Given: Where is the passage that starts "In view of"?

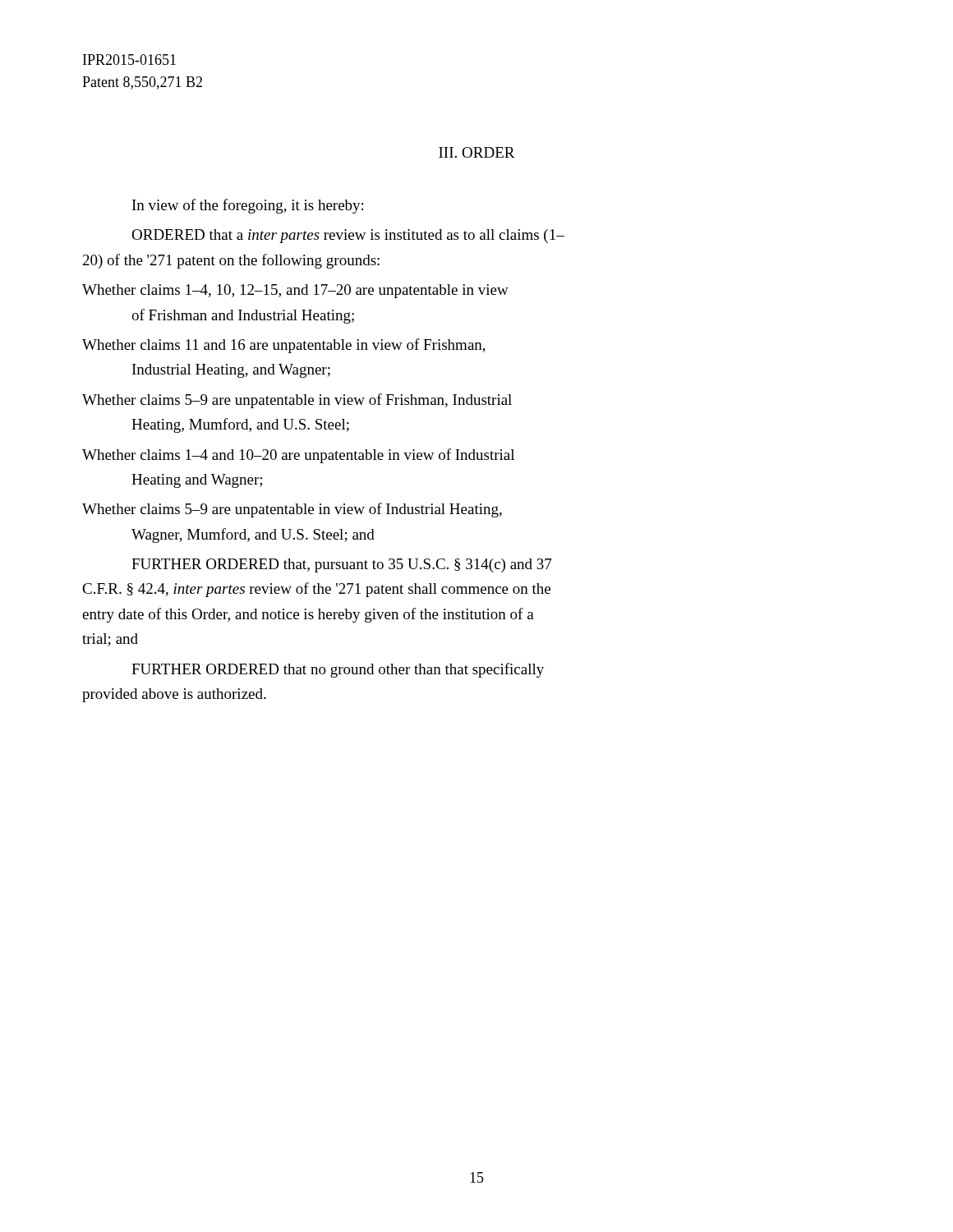Looking at the screenshot, I should click(x=248, y=205).
